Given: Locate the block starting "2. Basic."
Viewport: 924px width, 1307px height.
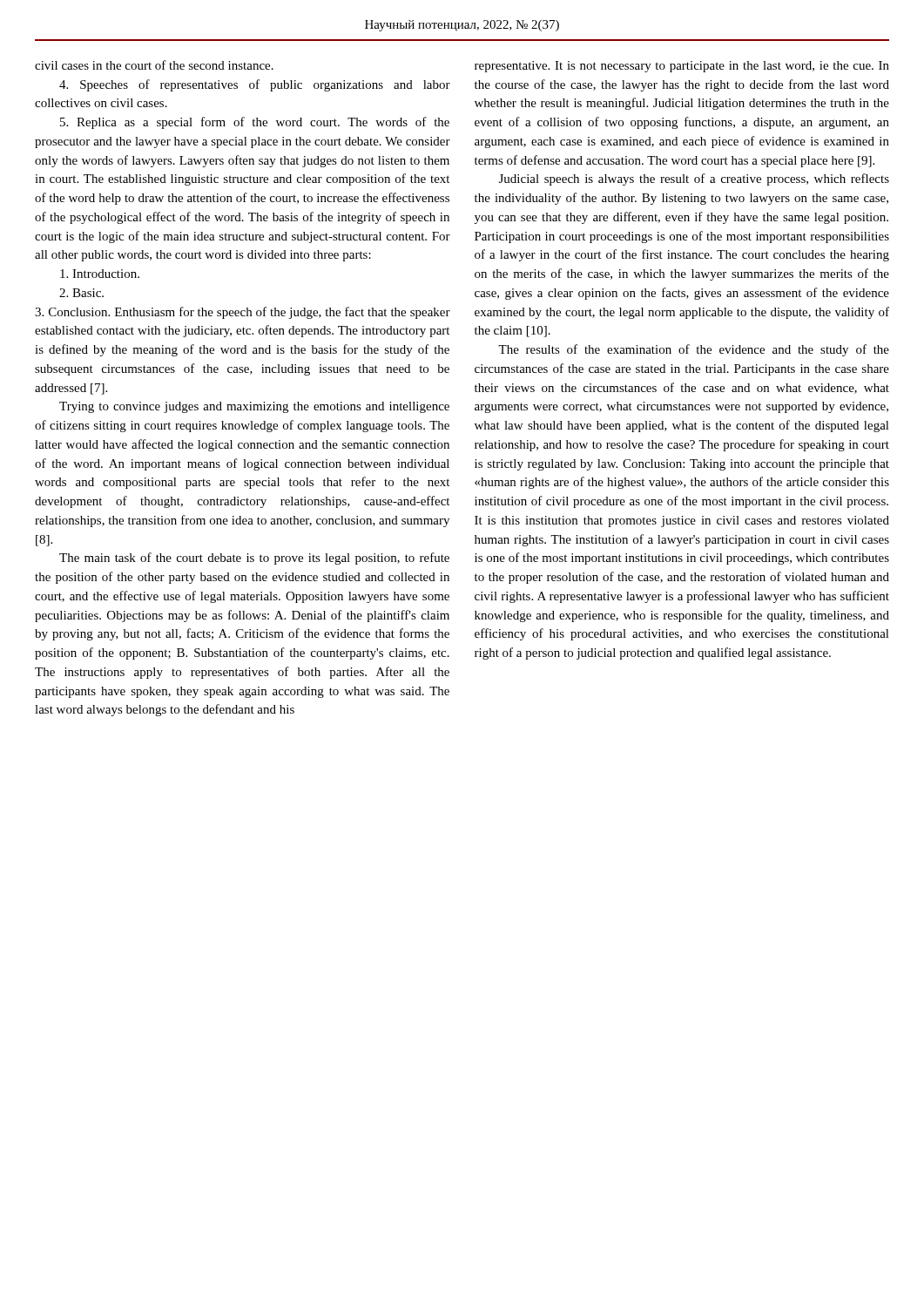Looking at the screenshot, I should point(82,293).
